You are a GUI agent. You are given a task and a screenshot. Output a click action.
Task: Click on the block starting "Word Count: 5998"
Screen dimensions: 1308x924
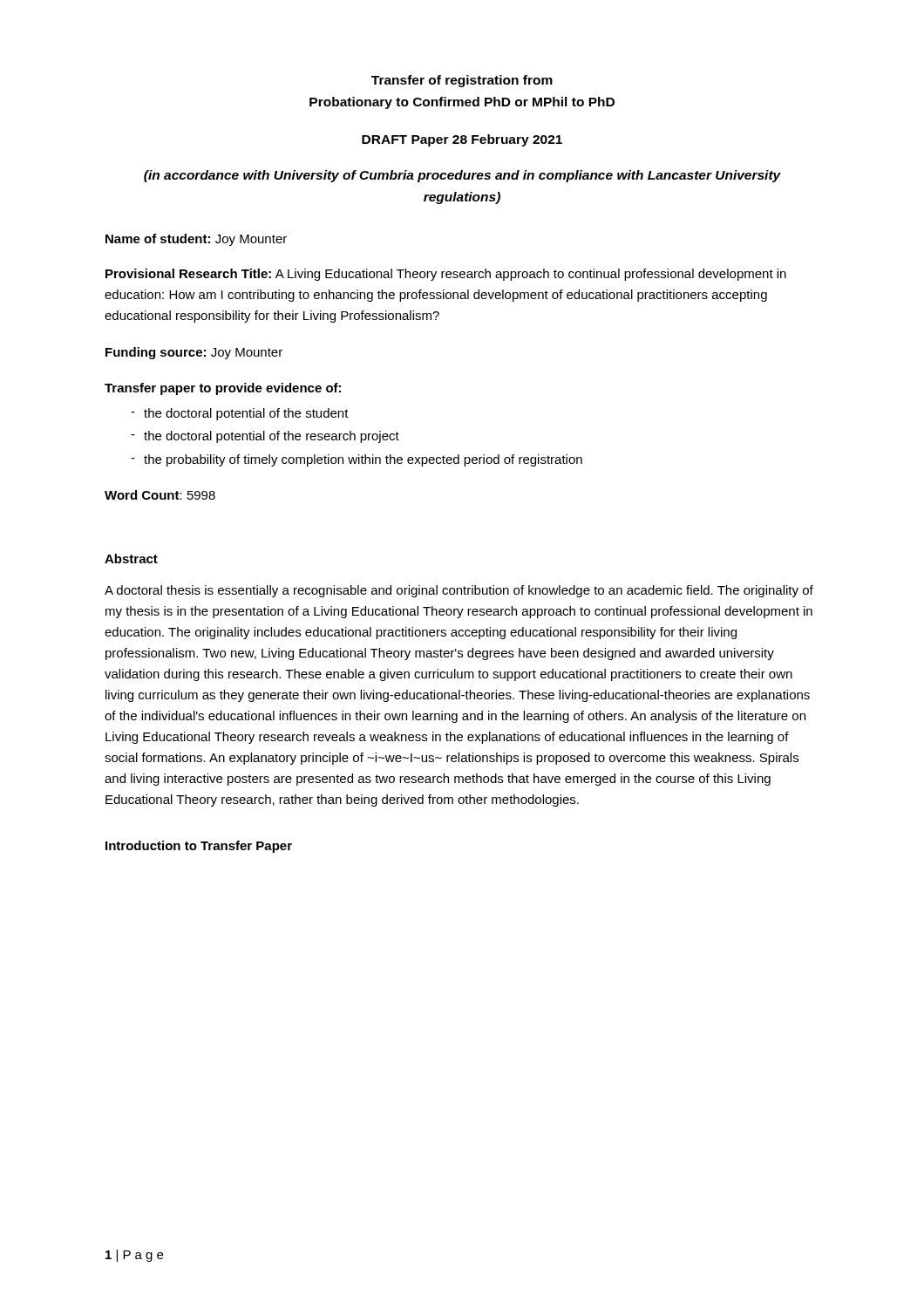pyautogui.click(x=160, y=495)
